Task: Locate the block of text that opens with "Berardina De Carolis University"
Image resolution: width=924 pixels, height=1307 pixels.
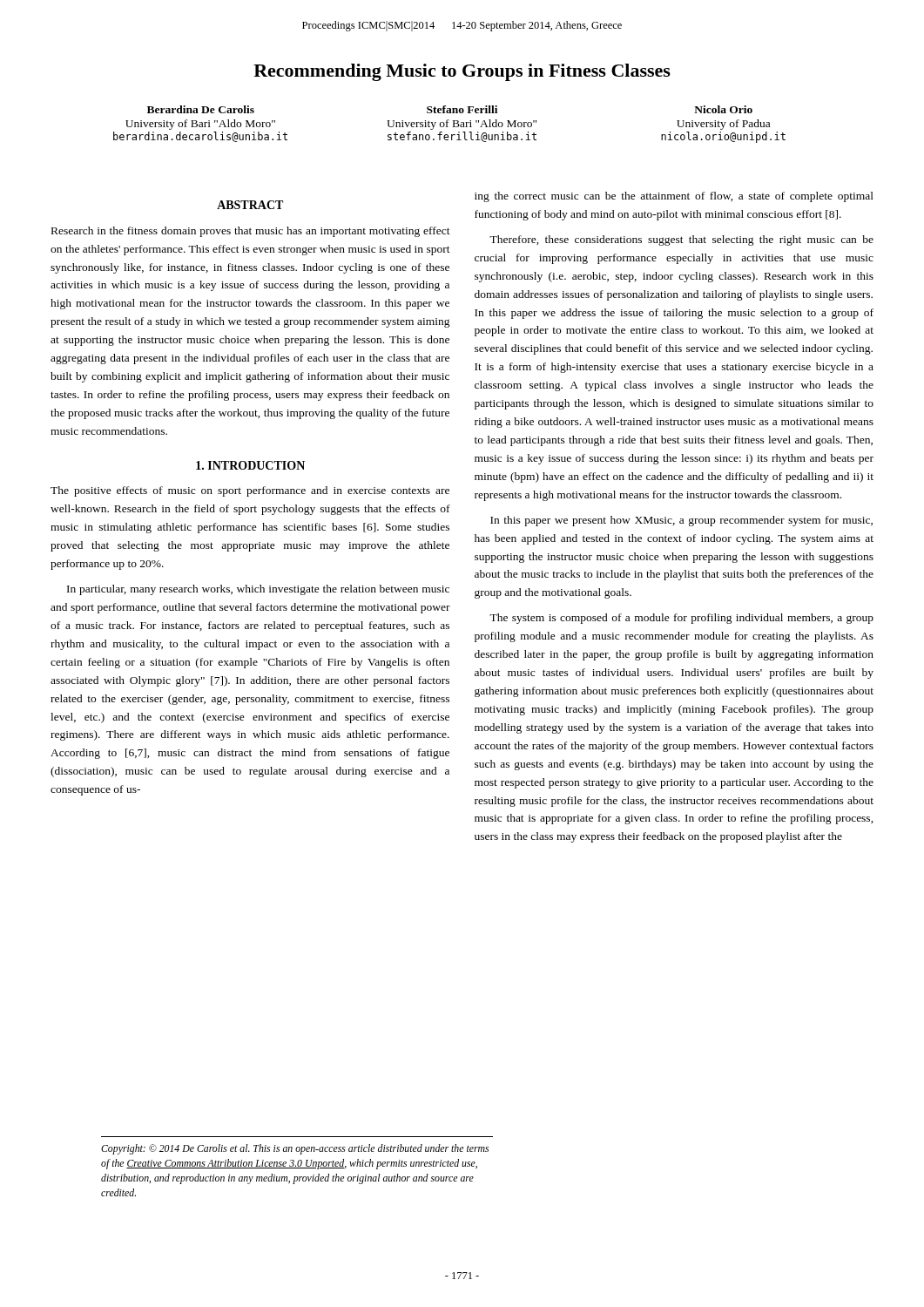Action: point(200,123)
